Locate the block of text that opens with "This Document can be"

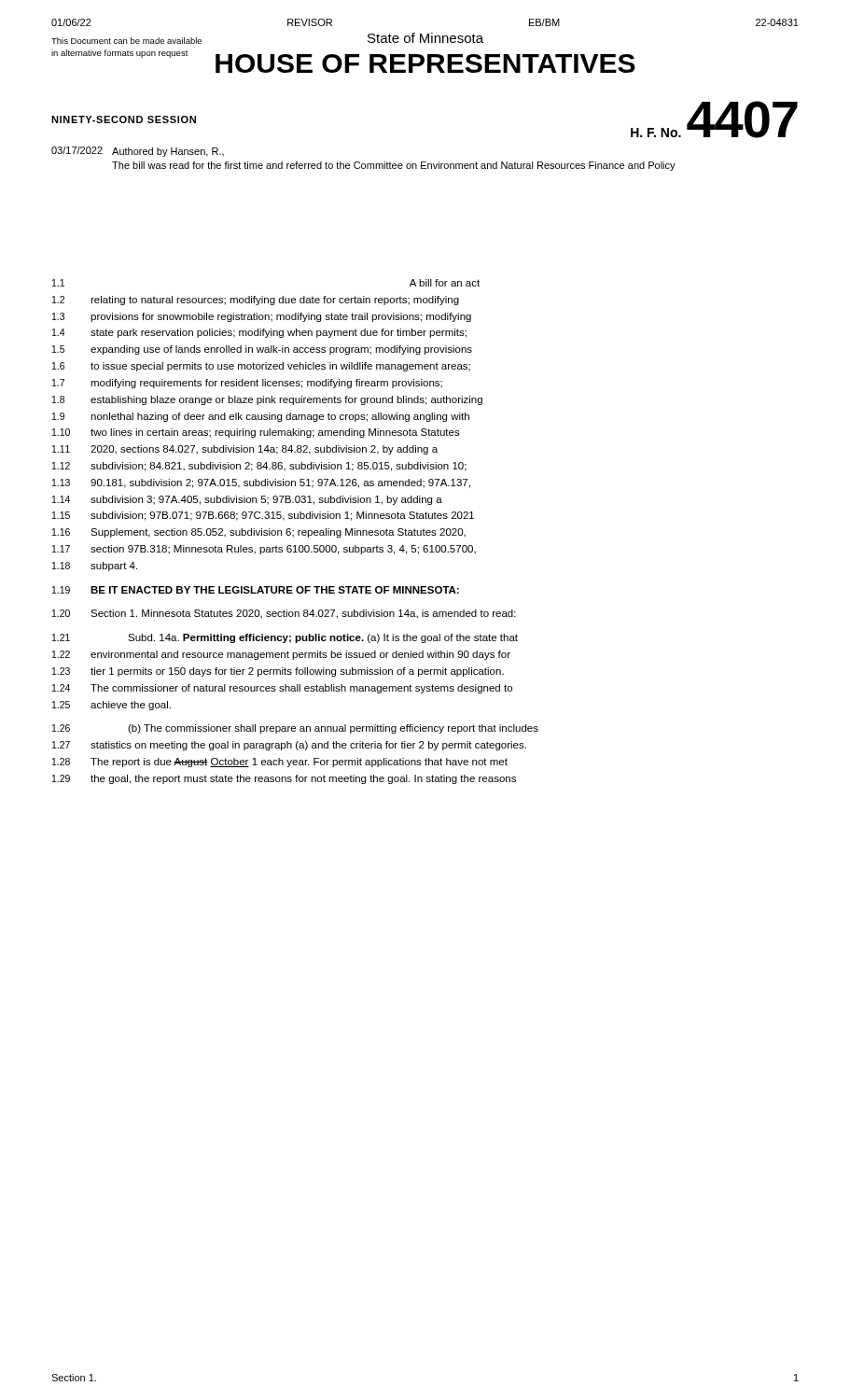[127, 47]
